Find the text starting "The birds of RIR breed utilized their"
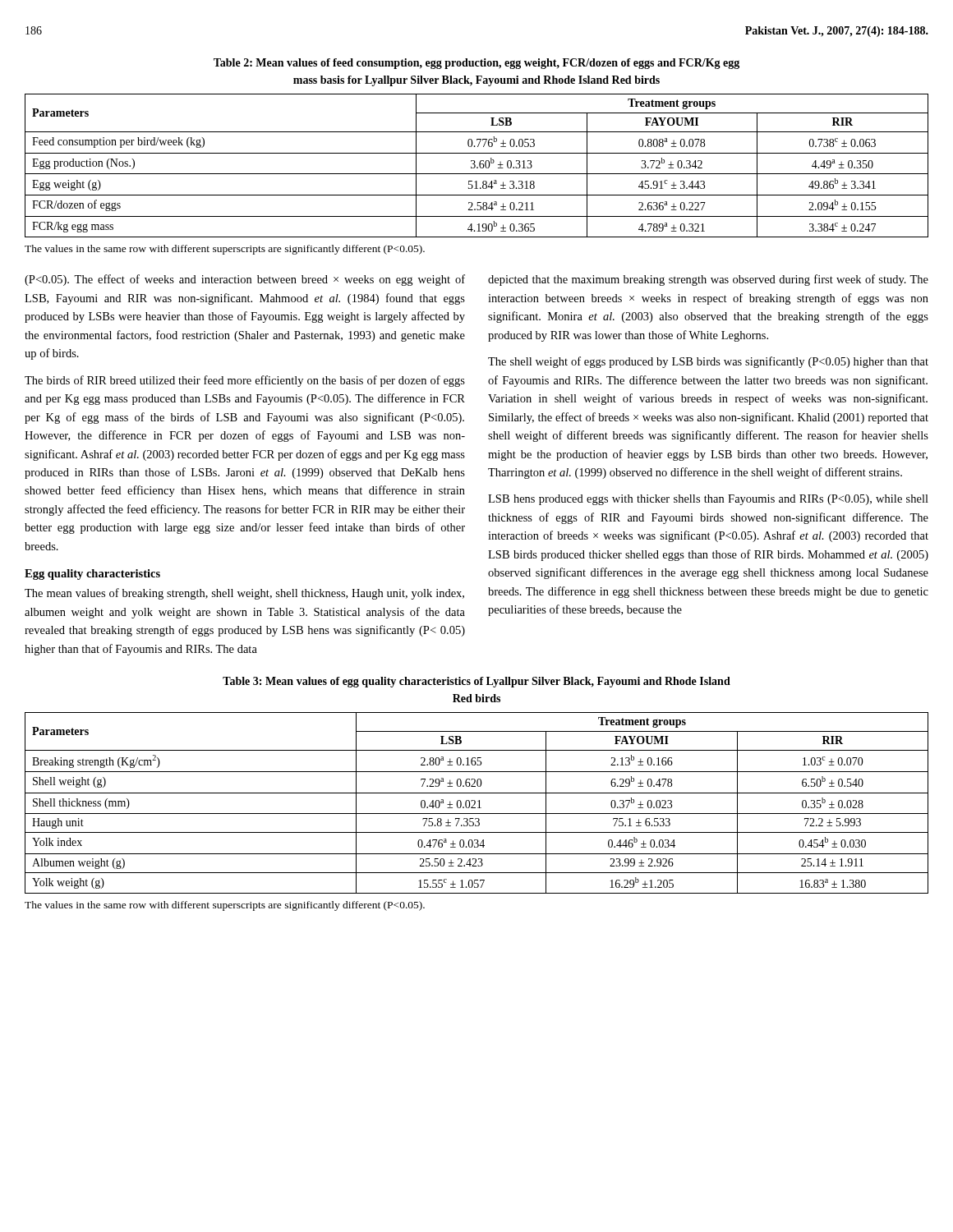 pyautogui.click(x=245, y=463)
